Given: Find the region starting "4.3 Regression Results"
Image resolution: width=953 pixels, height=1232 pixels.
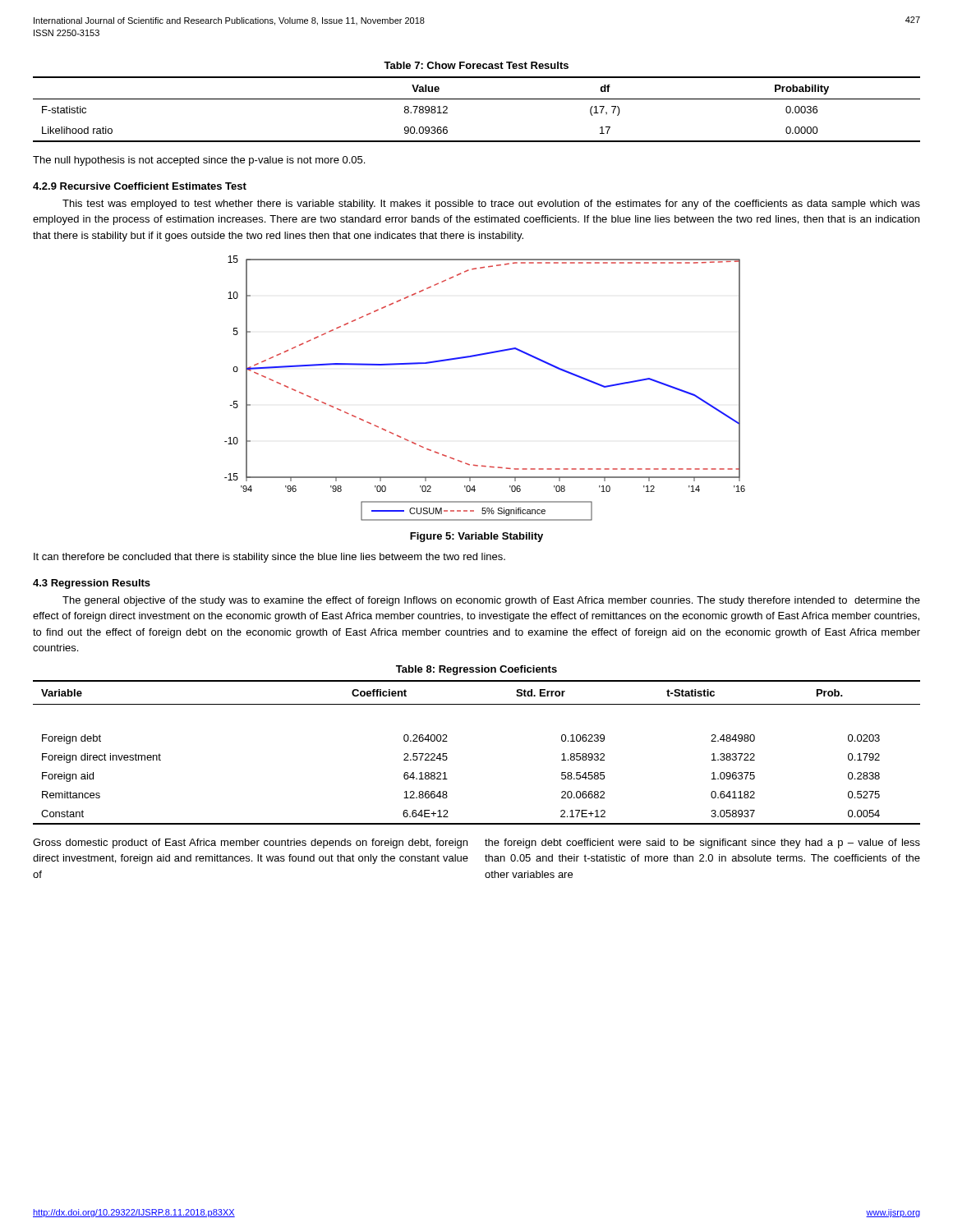Looking at the screenshot, I should [x=92, y=582].
